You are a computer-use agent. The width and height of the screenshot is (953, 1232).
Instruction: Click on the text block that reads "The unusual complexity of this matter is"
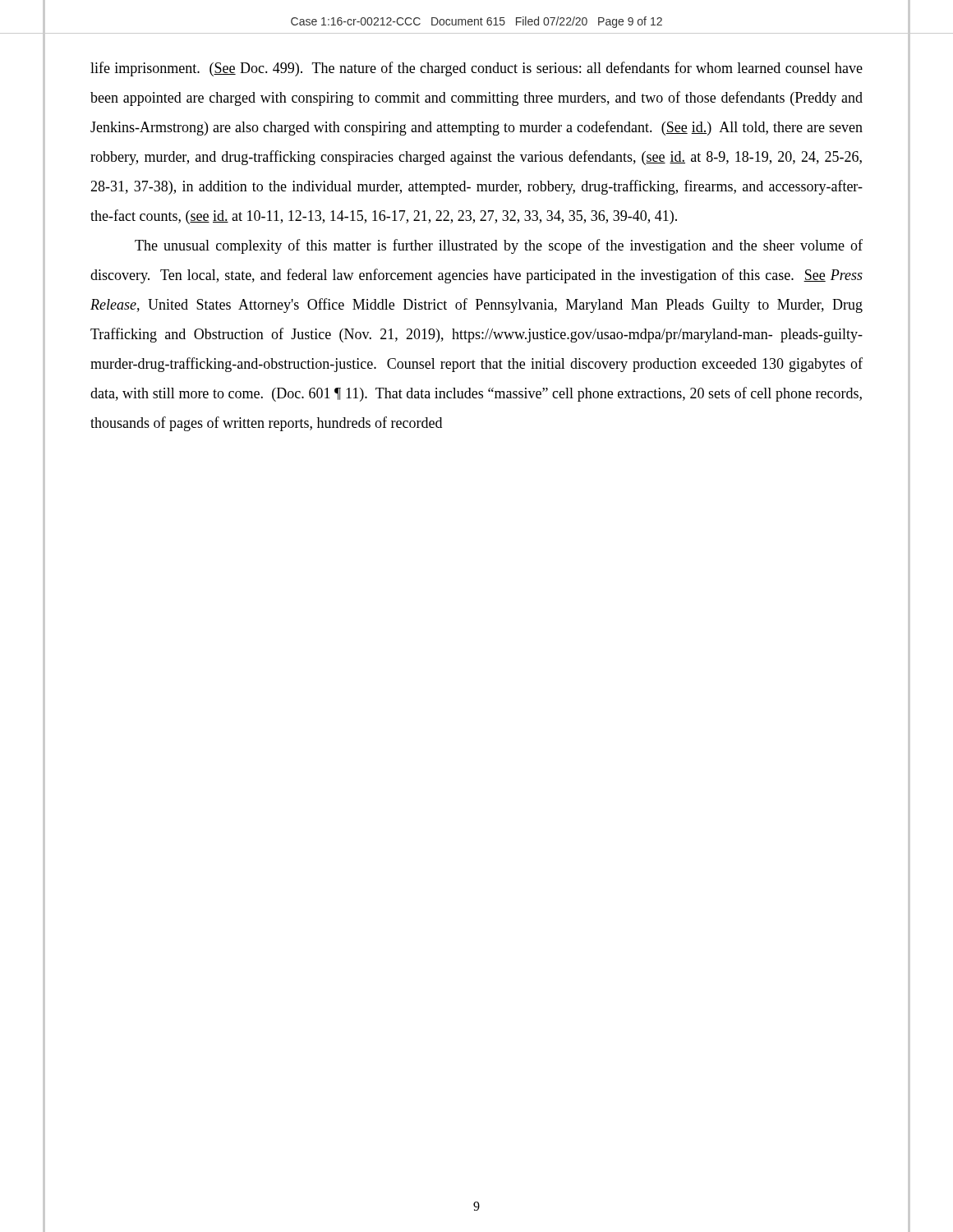(476, 334)
